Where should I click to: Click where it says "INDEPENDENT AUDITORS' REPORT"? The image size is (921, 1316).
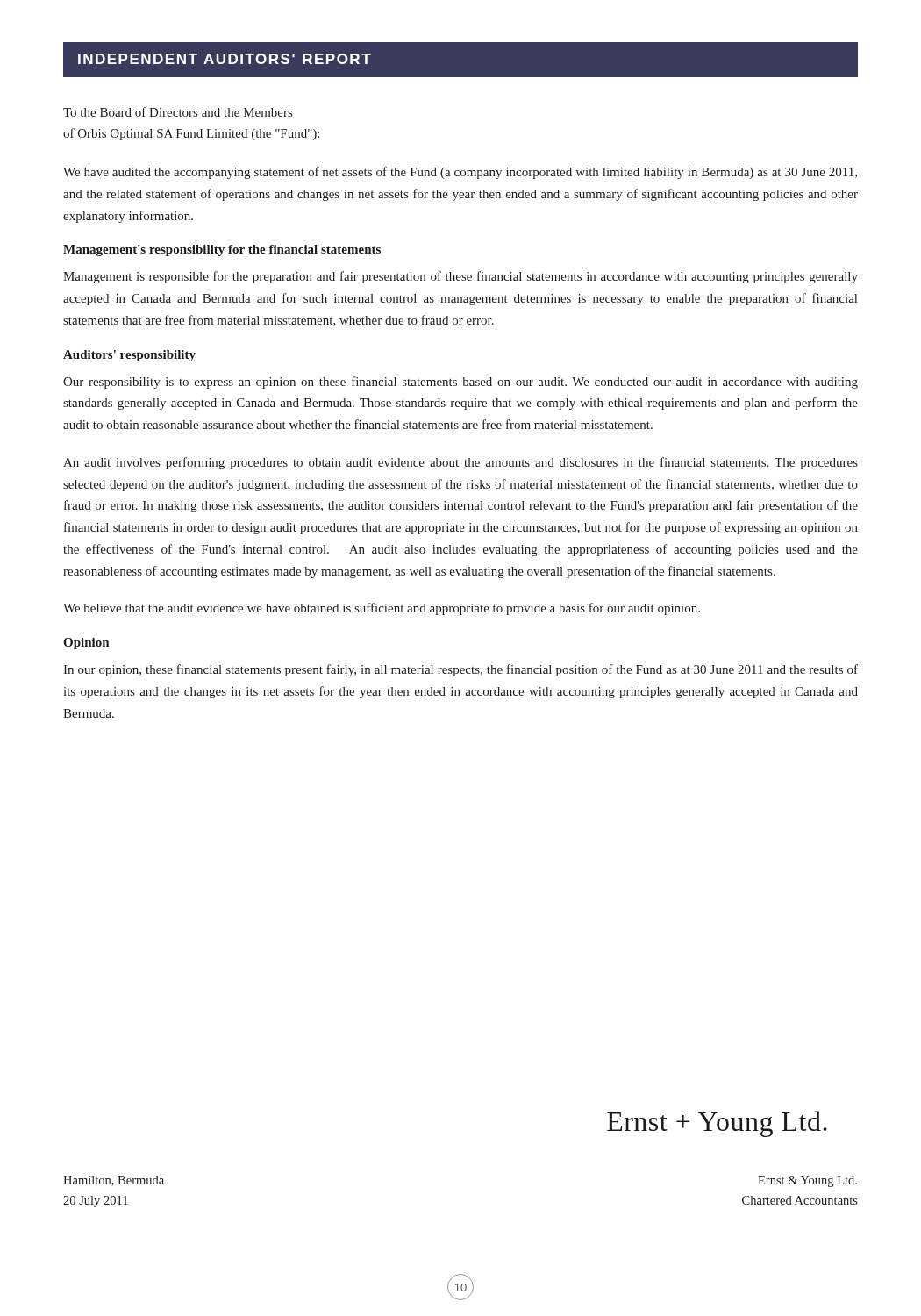[225, 59]
